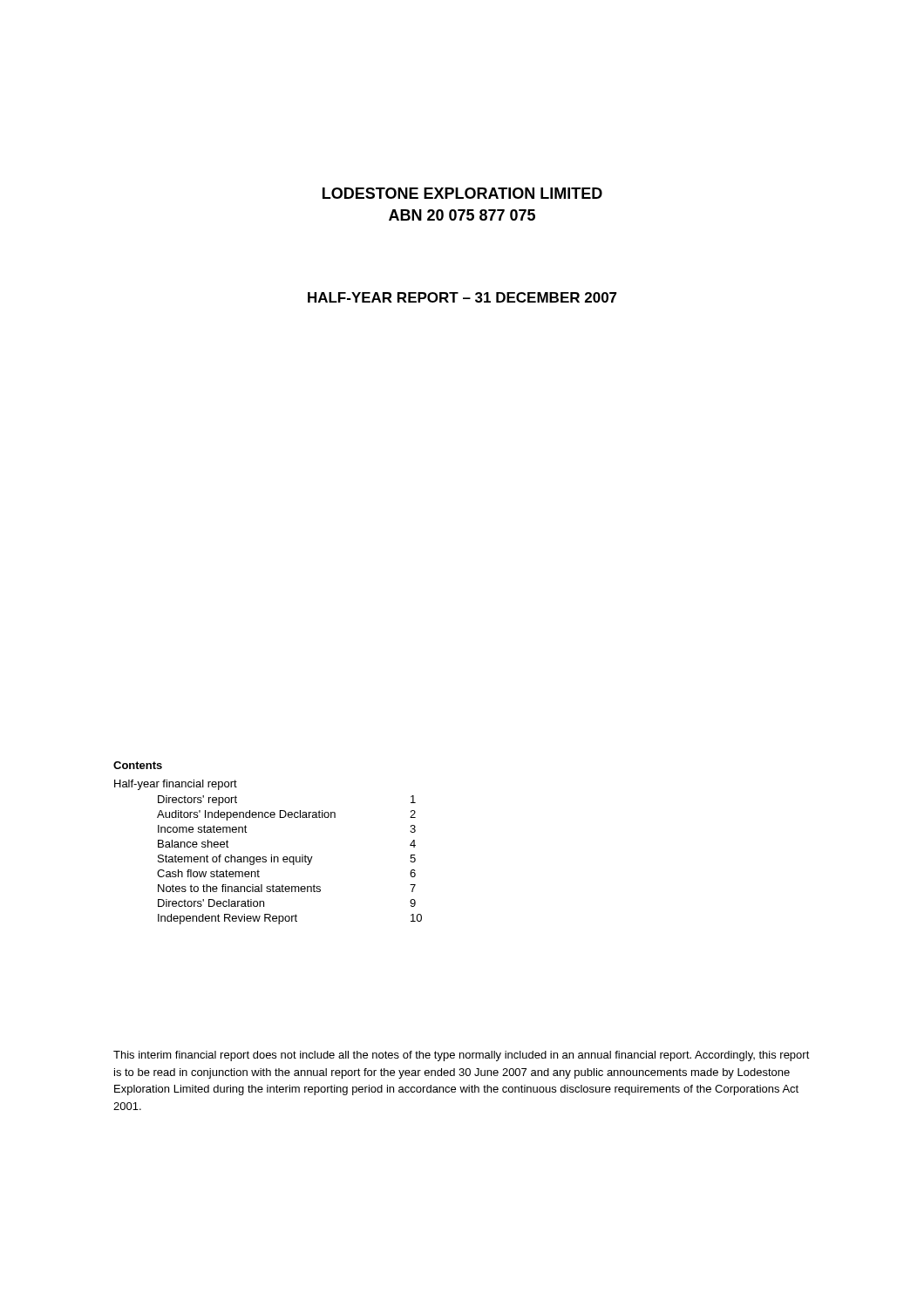This screenshot has width=924, height=1308.
Task: Locate the list item that reads "Income statement 3"
Action: click(290, 829)
